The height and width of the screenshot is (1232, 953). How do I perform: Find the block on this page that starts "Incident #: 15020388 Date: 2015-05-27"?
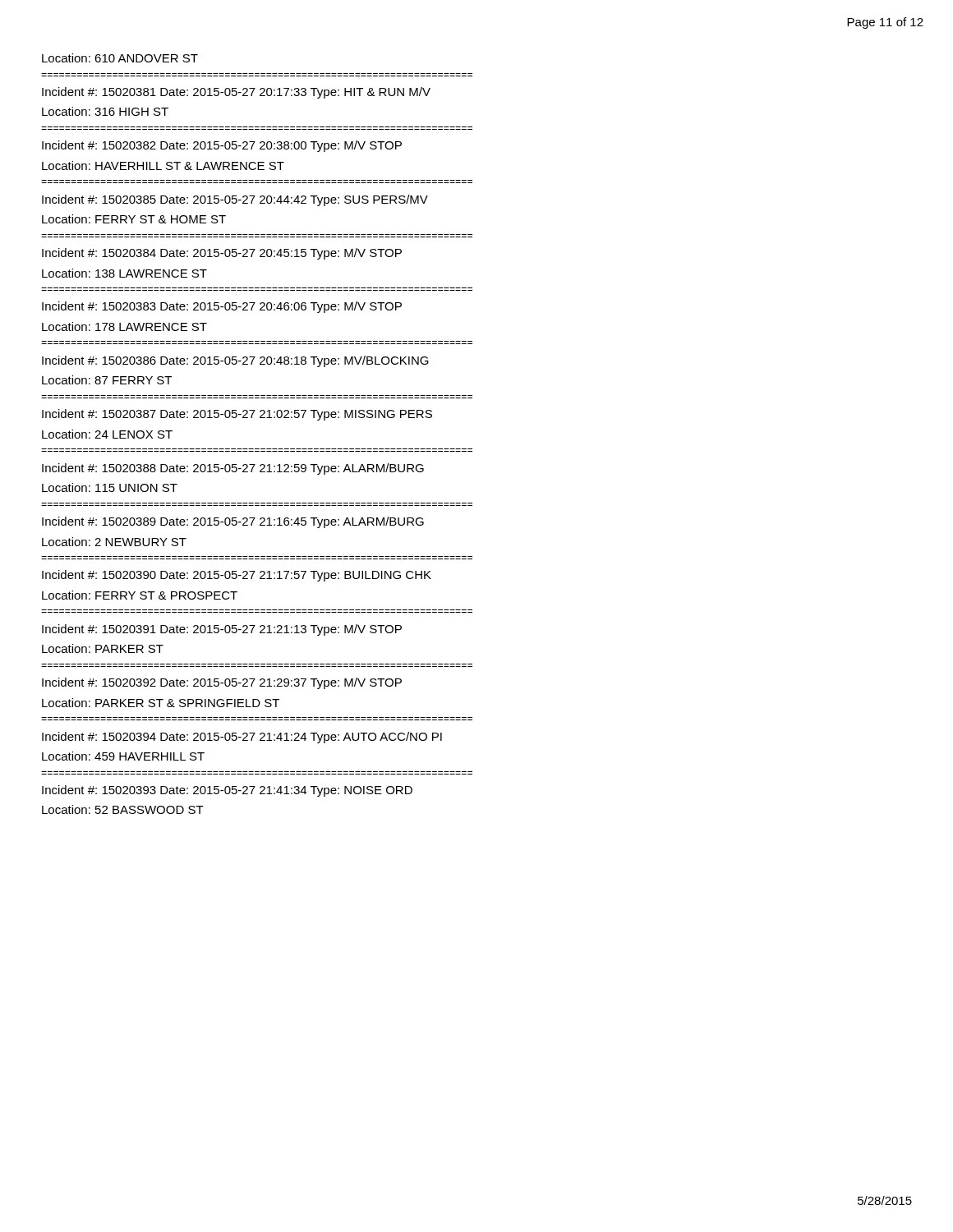(x=233, y=469)
